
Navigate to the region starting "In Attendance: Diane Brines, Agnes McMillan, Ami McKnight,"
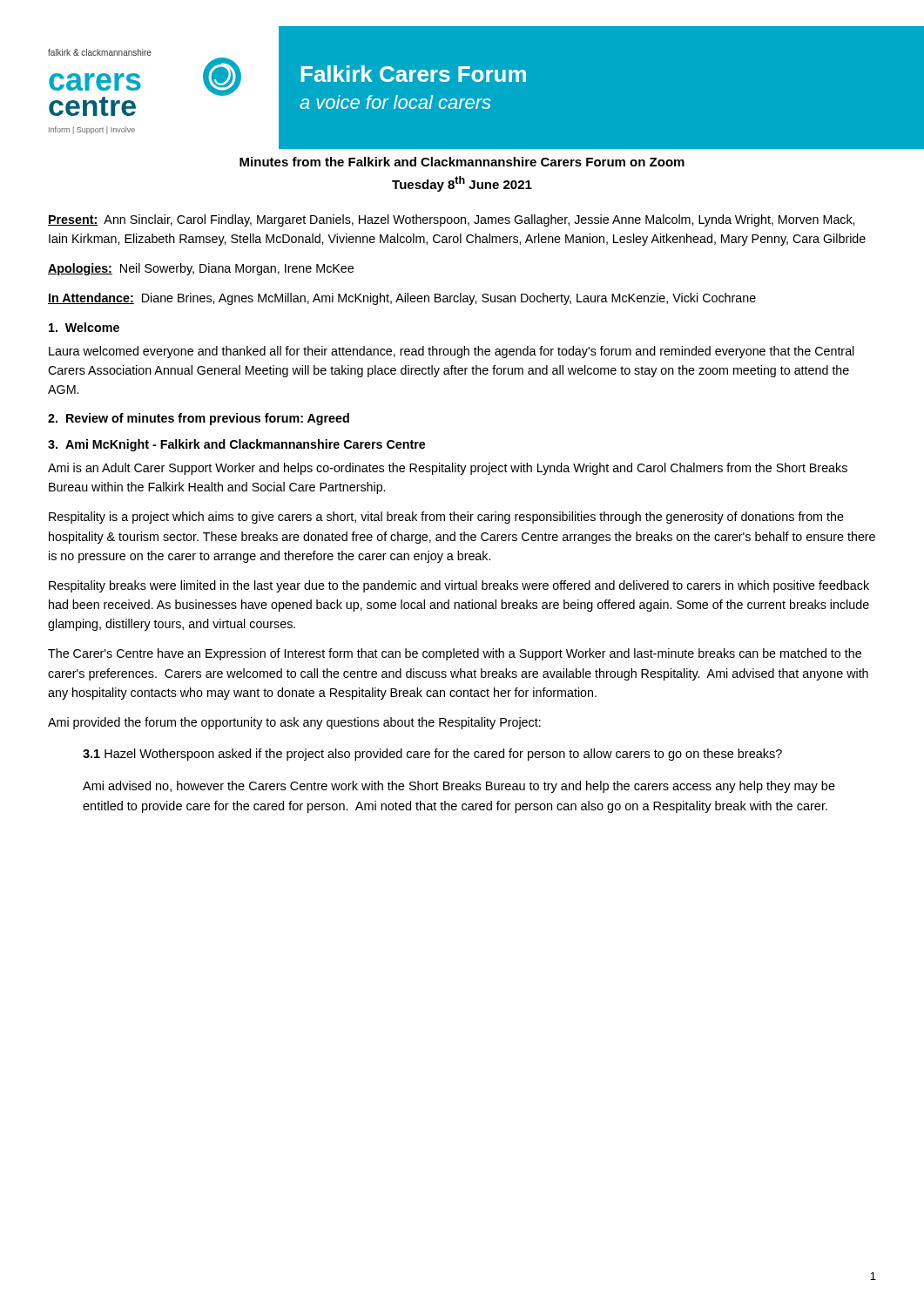(462, 299)
